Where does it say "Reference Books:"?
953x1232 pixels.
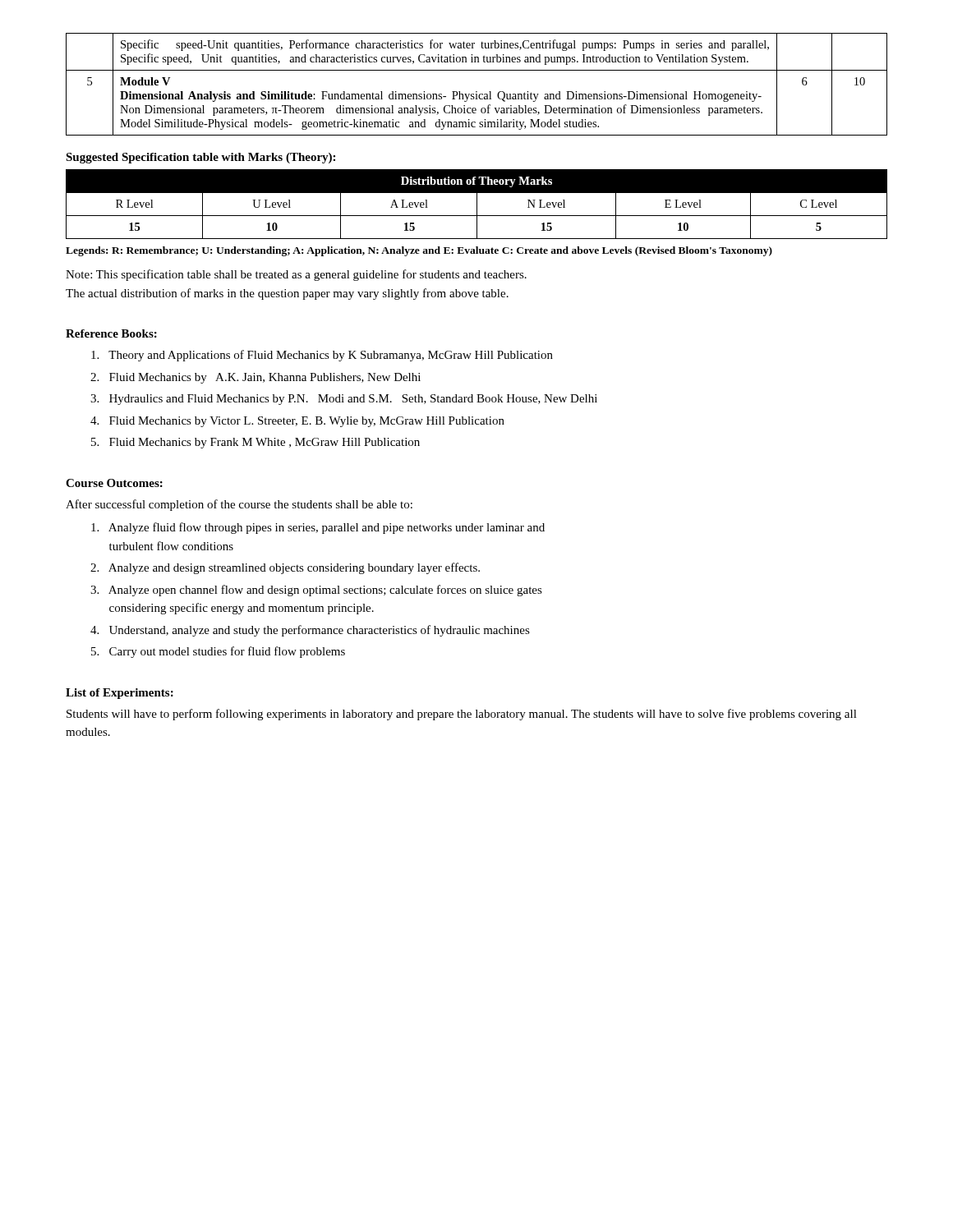[112, 333]
